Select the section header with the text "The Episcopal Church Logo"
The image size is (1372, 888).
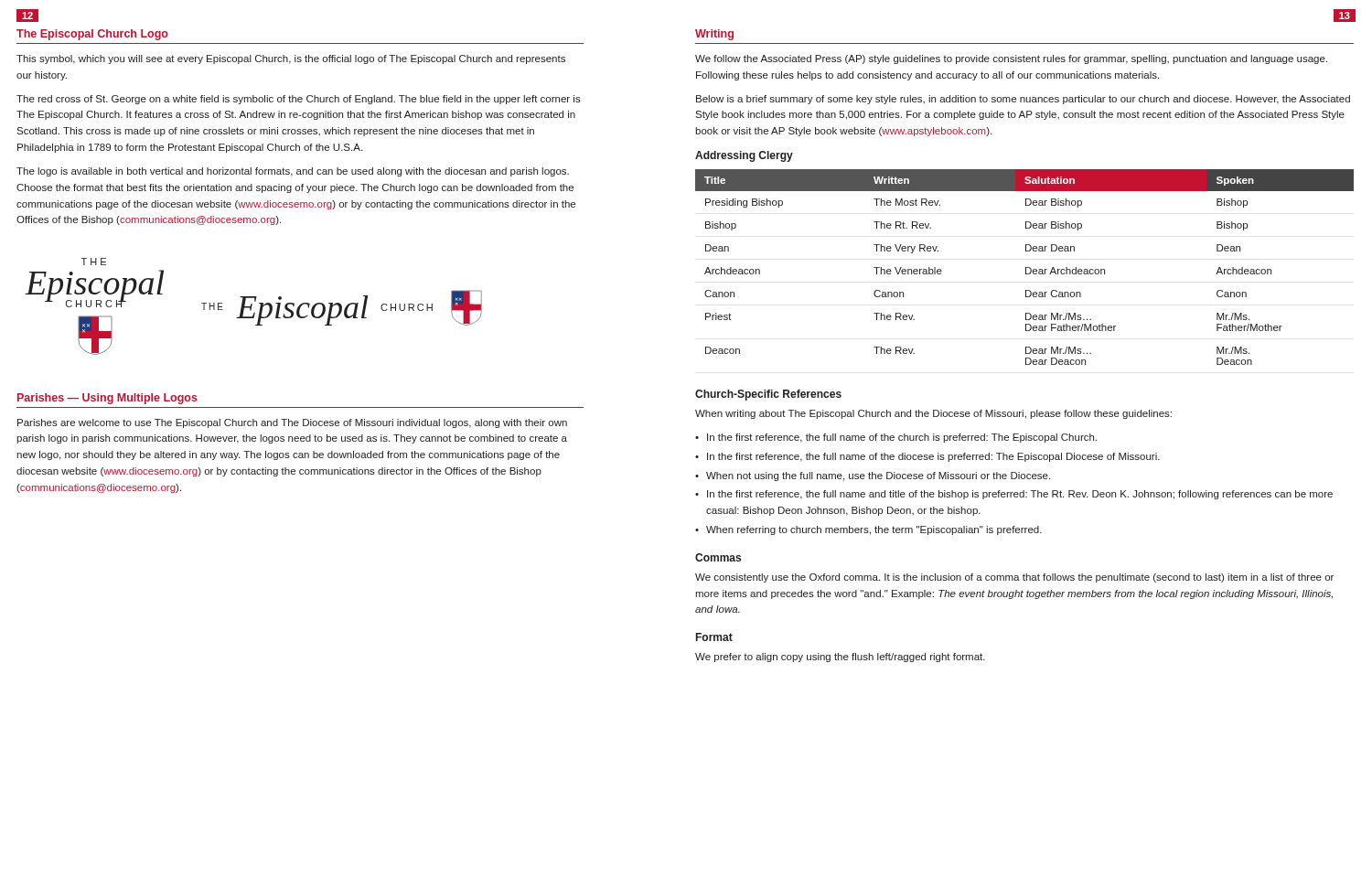pyautogui.click(x=92, y=34)
